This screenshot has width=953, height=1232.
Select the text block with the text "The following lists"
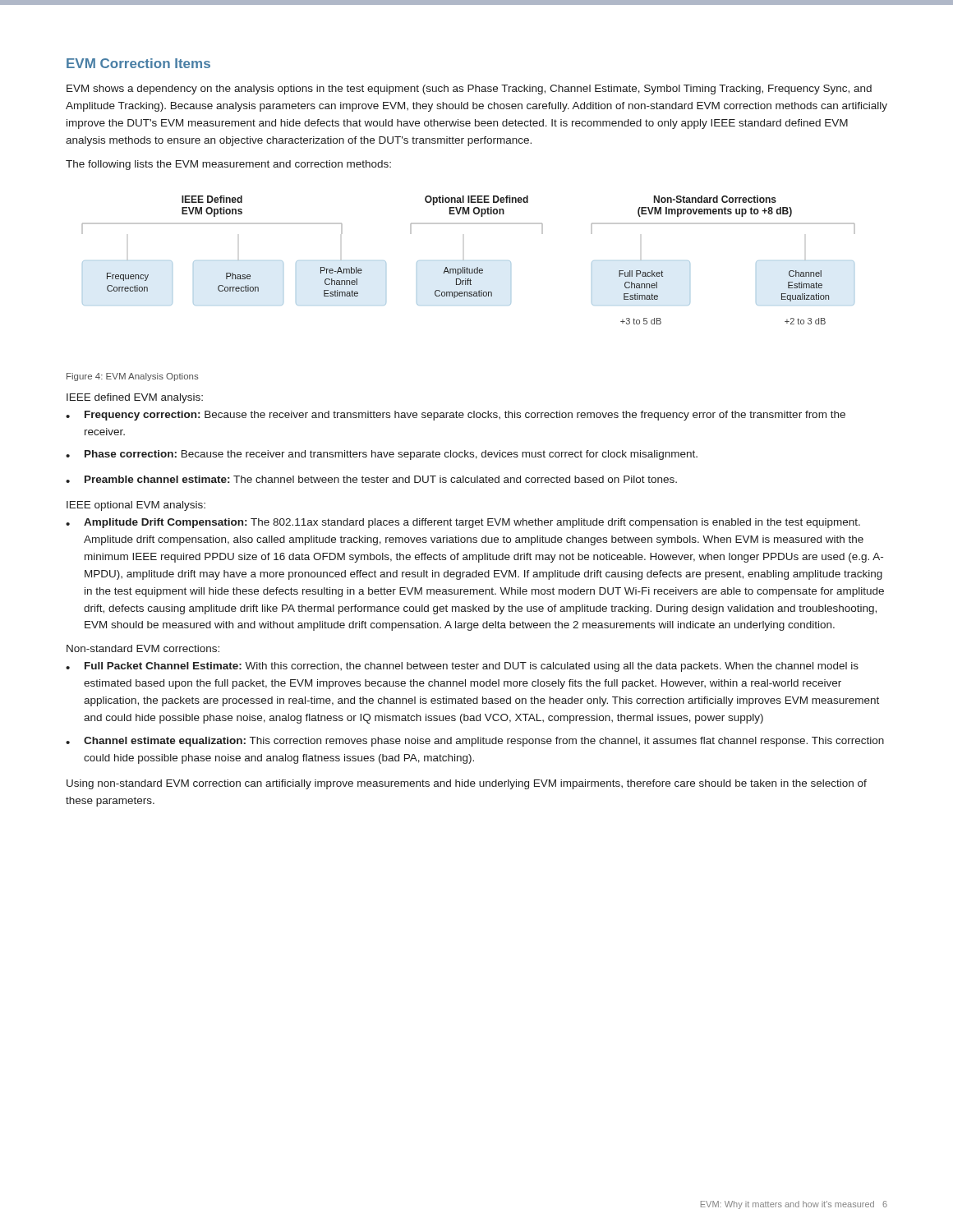(x=229, y=164)
